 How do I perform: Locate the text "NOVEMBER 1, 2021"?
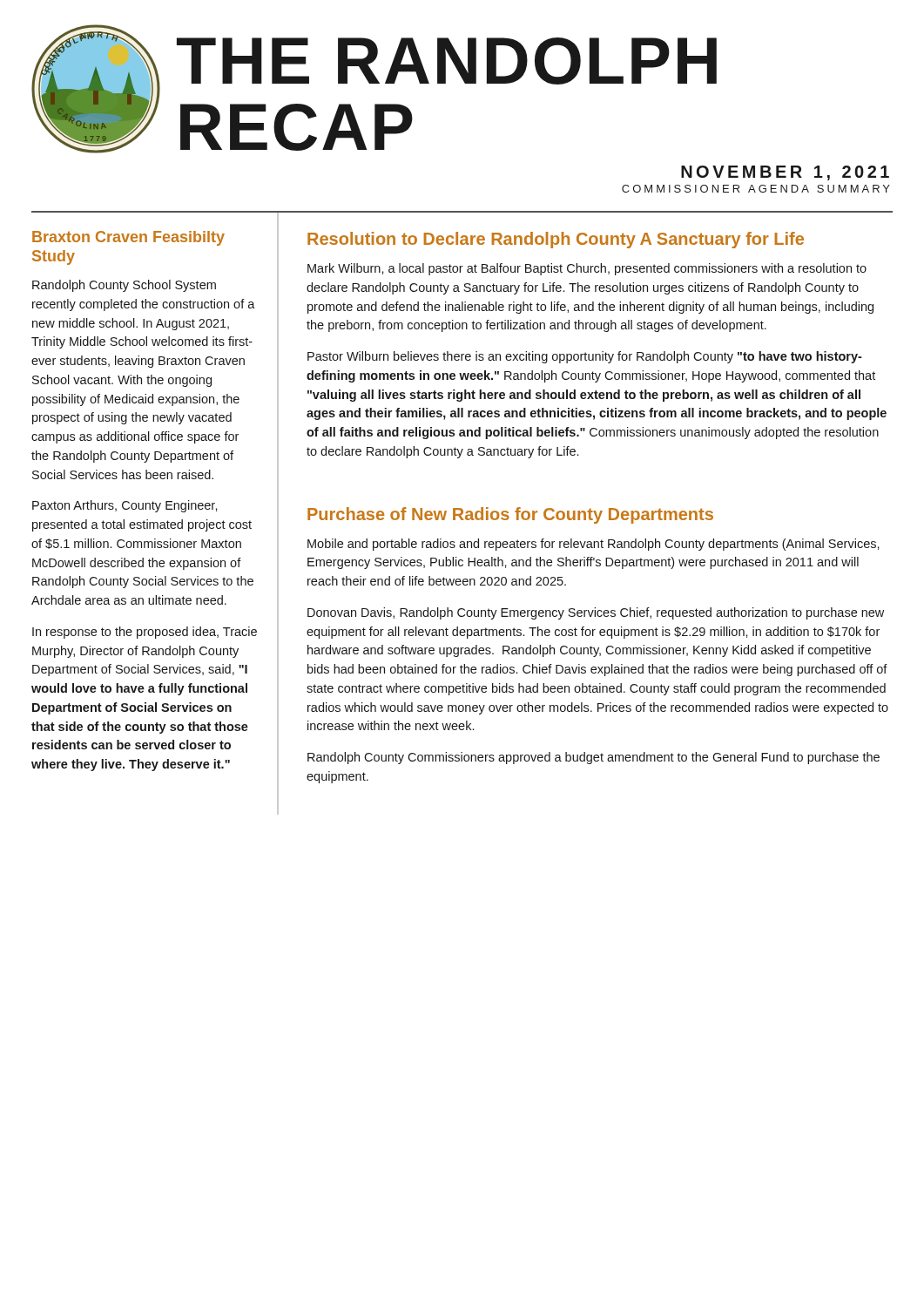click(786, 172)
